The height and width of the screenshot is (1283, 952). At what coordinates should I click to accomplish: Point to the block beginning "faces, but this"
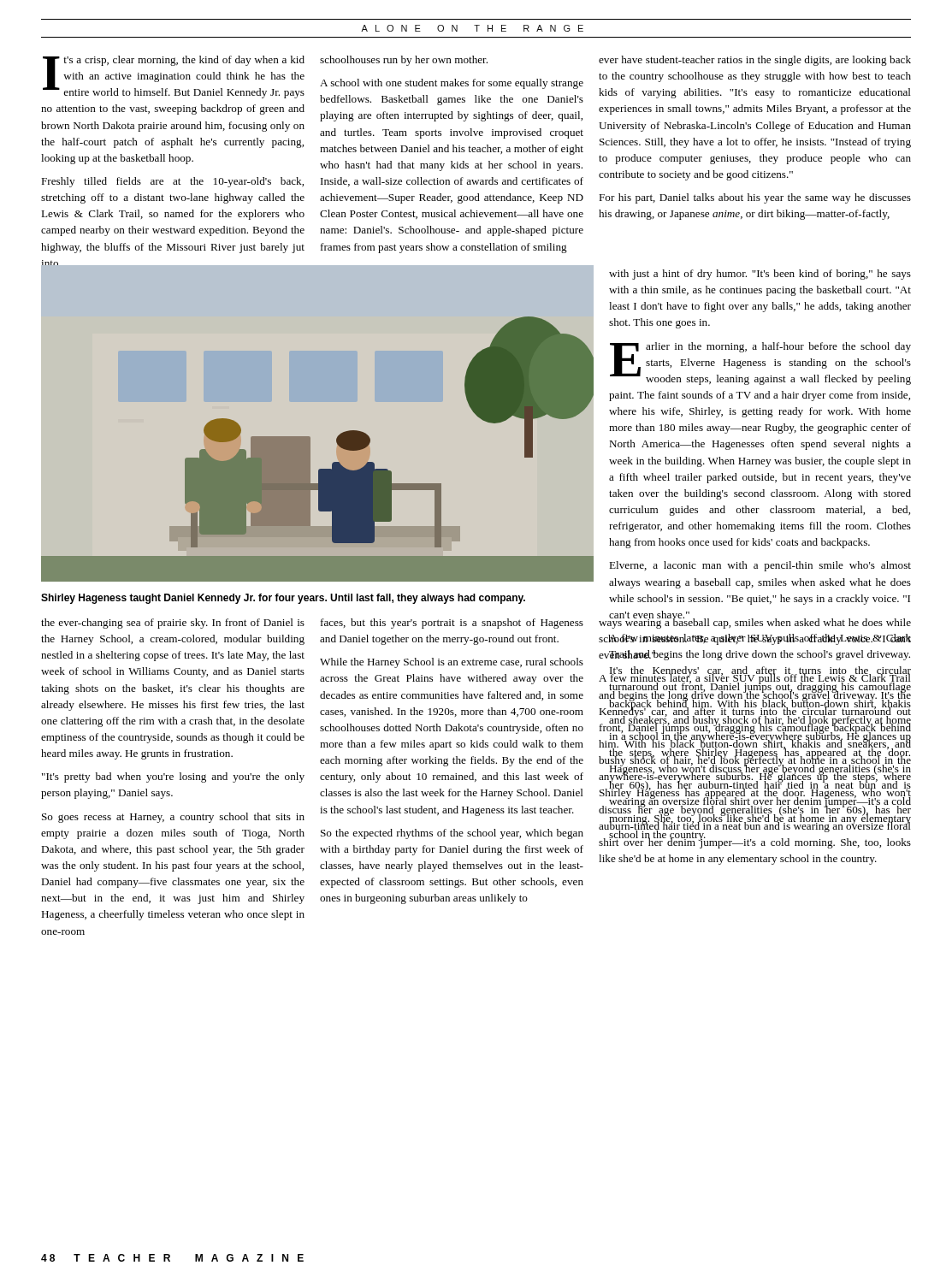(452, 630)
